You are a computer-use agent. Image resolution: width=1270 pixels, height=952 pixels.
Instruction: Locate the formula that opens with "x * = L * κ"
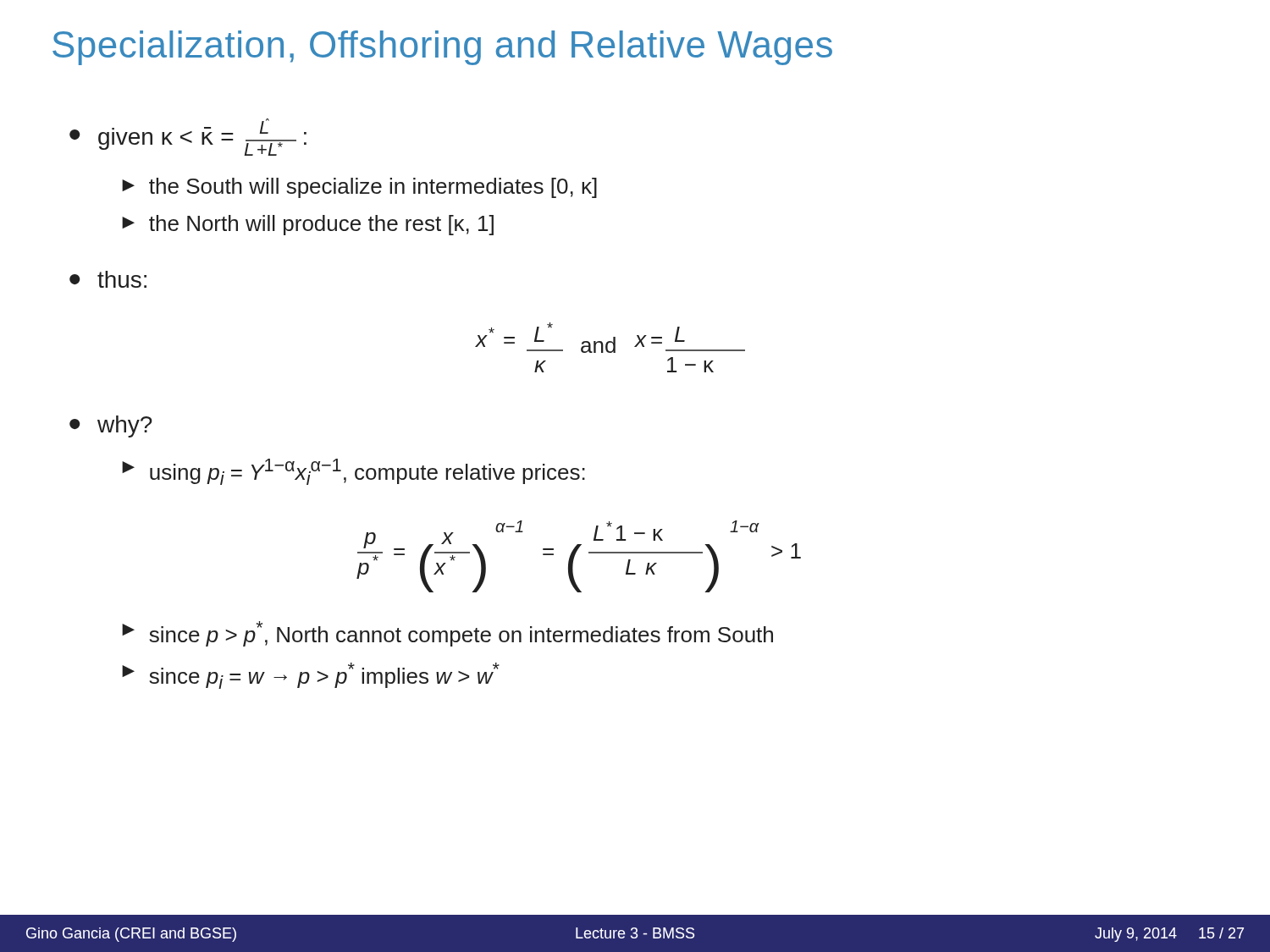(x=635, y=351)
